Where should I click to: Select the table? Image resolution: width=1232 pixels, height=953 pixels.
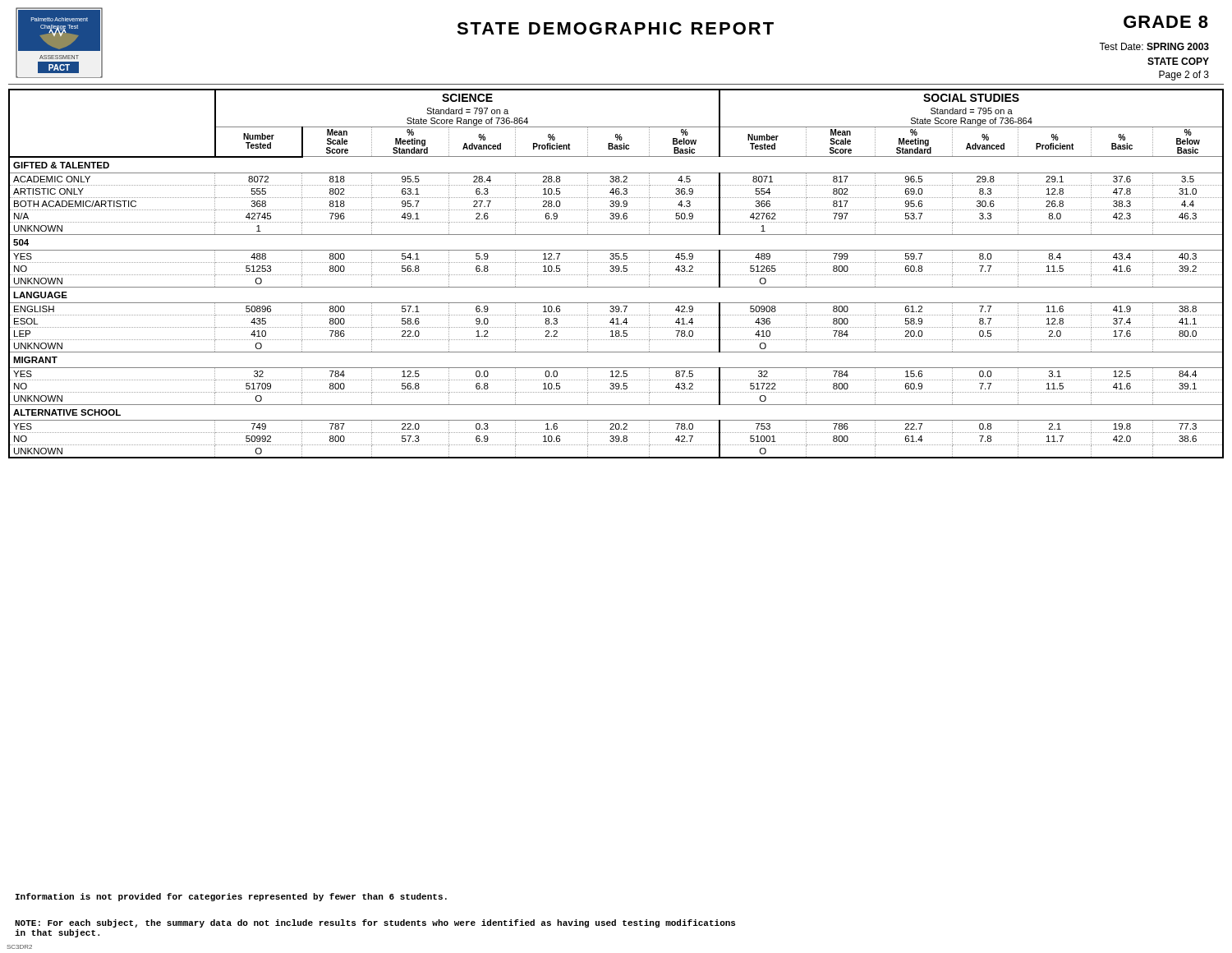(616, 273)
